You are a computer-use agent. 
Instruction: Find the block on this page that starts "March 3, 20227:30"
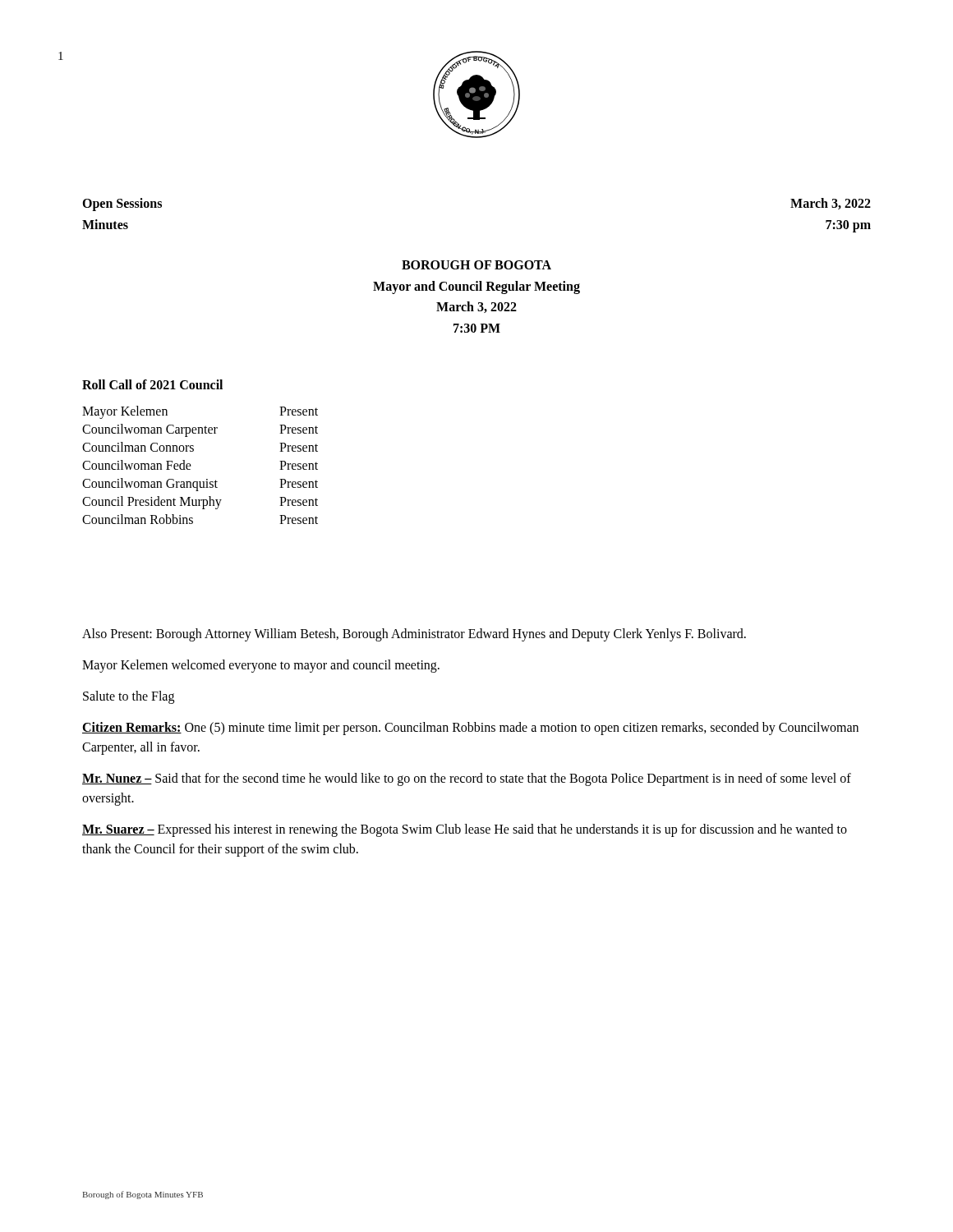831,214
